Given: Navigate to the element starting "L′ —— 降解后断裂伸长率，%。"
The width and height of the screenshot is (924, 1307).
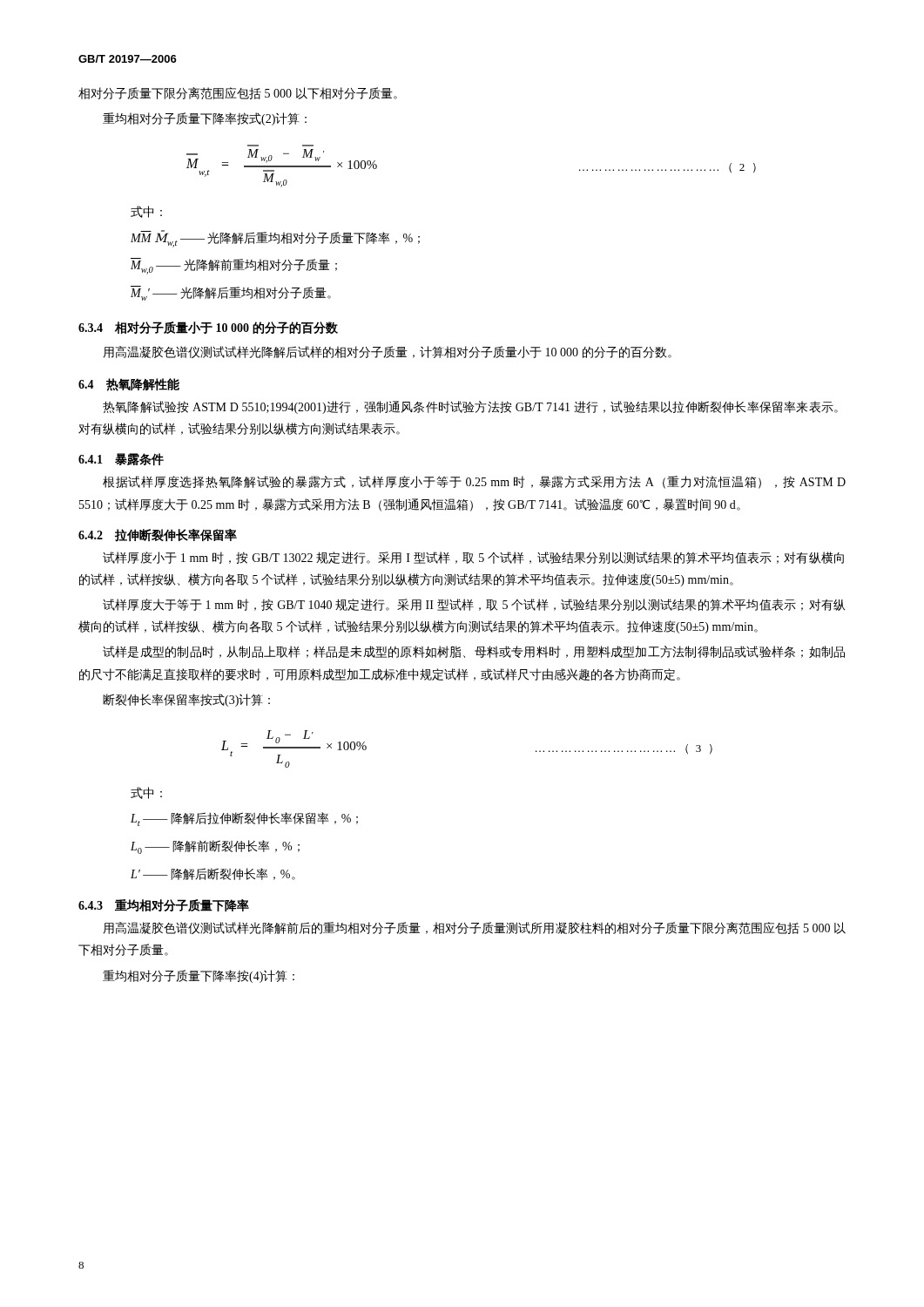Looking at the screenshot, I should tap(217, 874).
